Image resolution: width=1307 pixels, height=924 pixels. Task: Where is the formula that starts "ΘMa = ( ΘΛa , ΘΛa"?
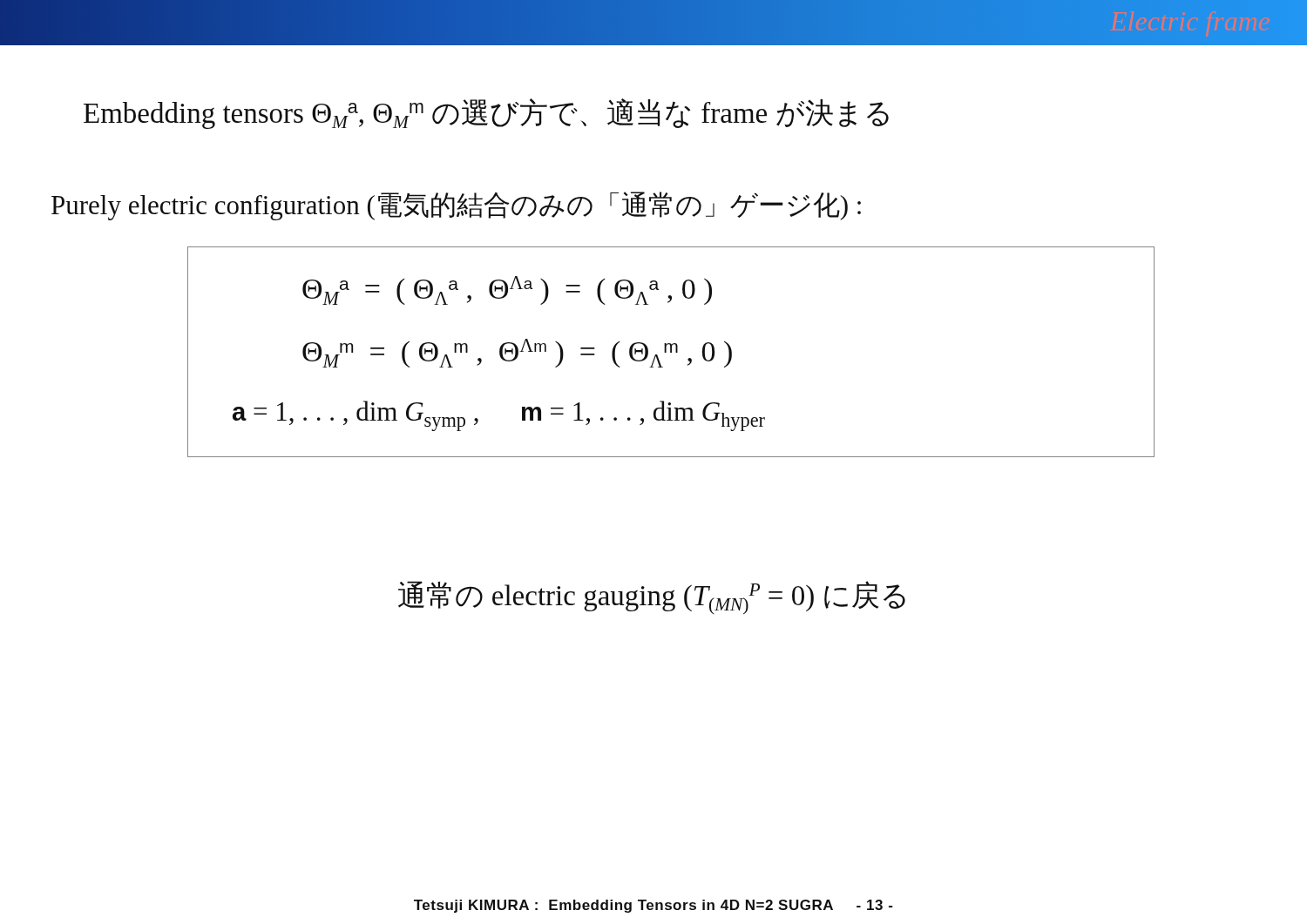(x=671, y=352)
